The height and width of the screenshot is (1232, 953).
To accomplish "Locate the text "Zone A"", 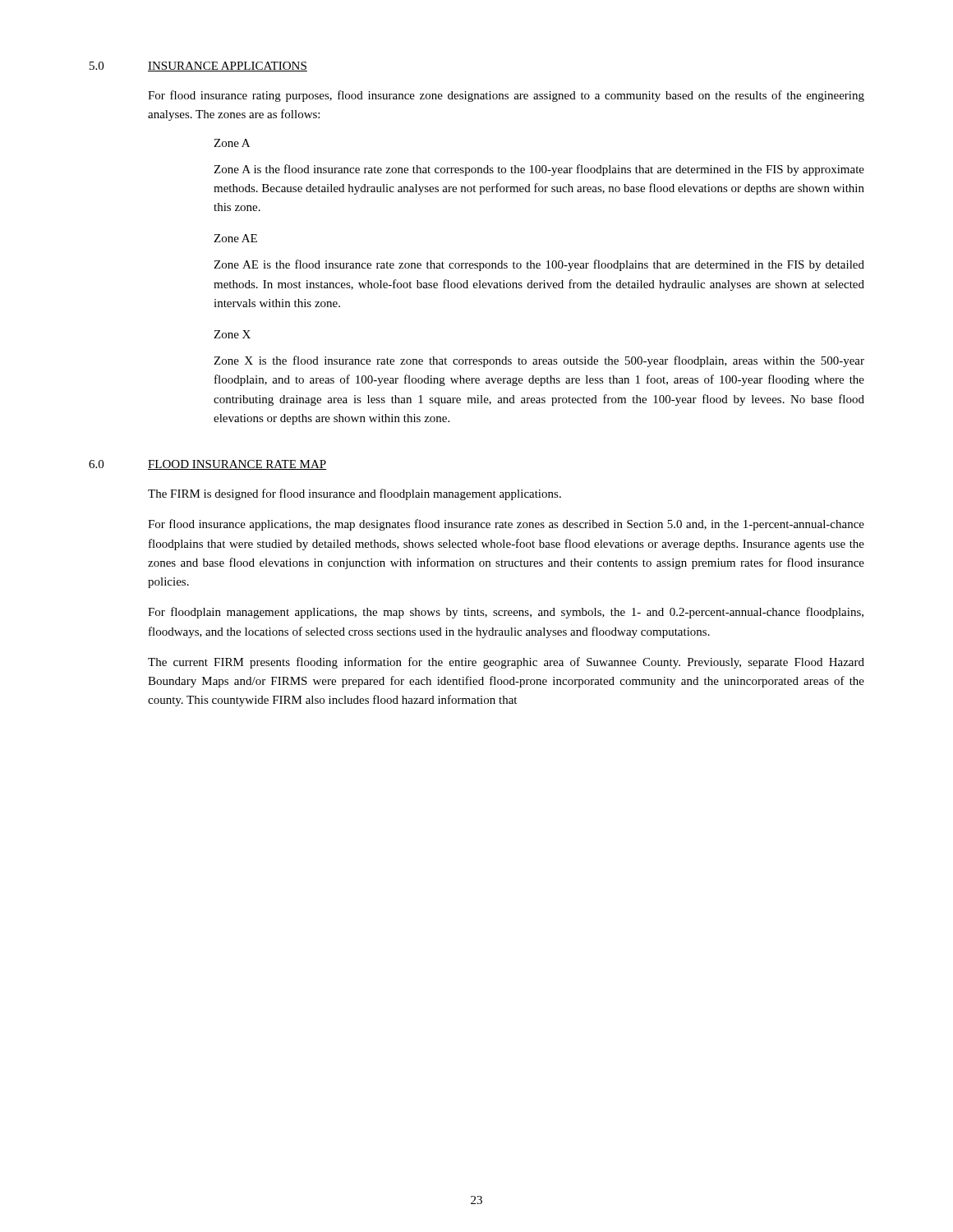I will point(232,142).
